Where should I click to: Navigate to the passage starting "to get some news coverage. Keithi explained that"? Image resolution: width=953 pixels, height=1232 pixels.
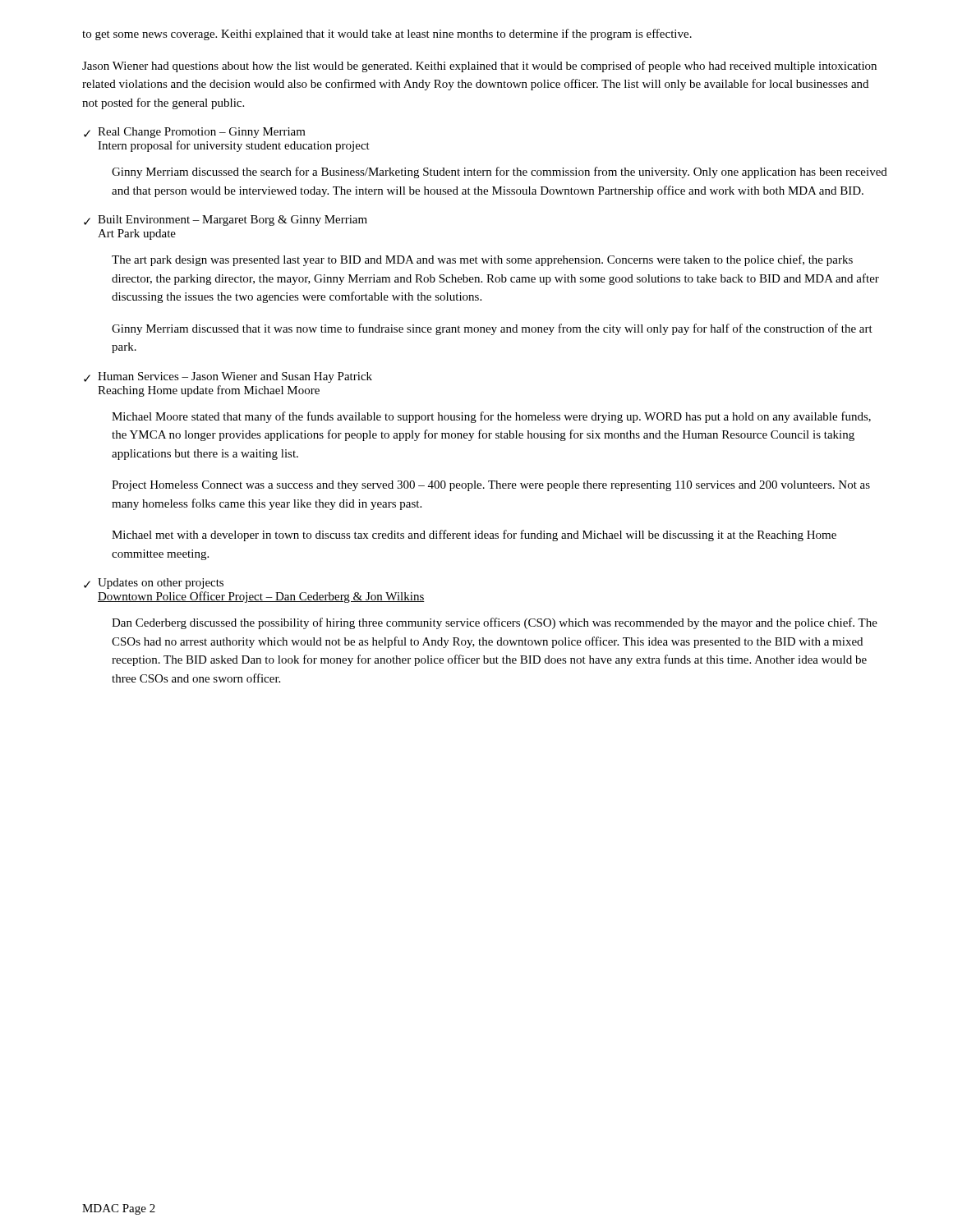click(x=387, y=34)
